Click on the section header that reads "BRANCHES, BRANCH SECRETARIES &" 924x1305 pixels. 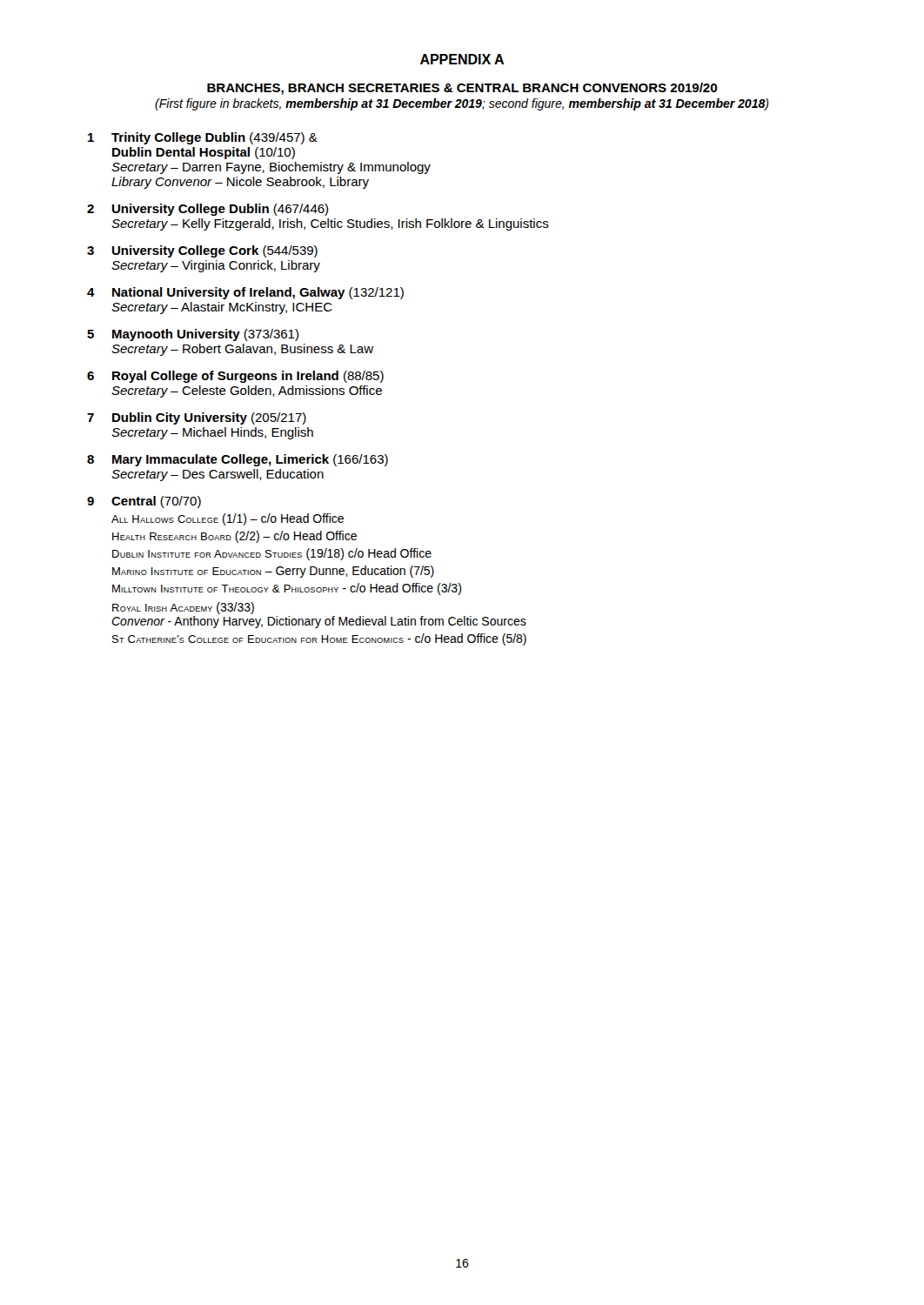coord(462,87)
